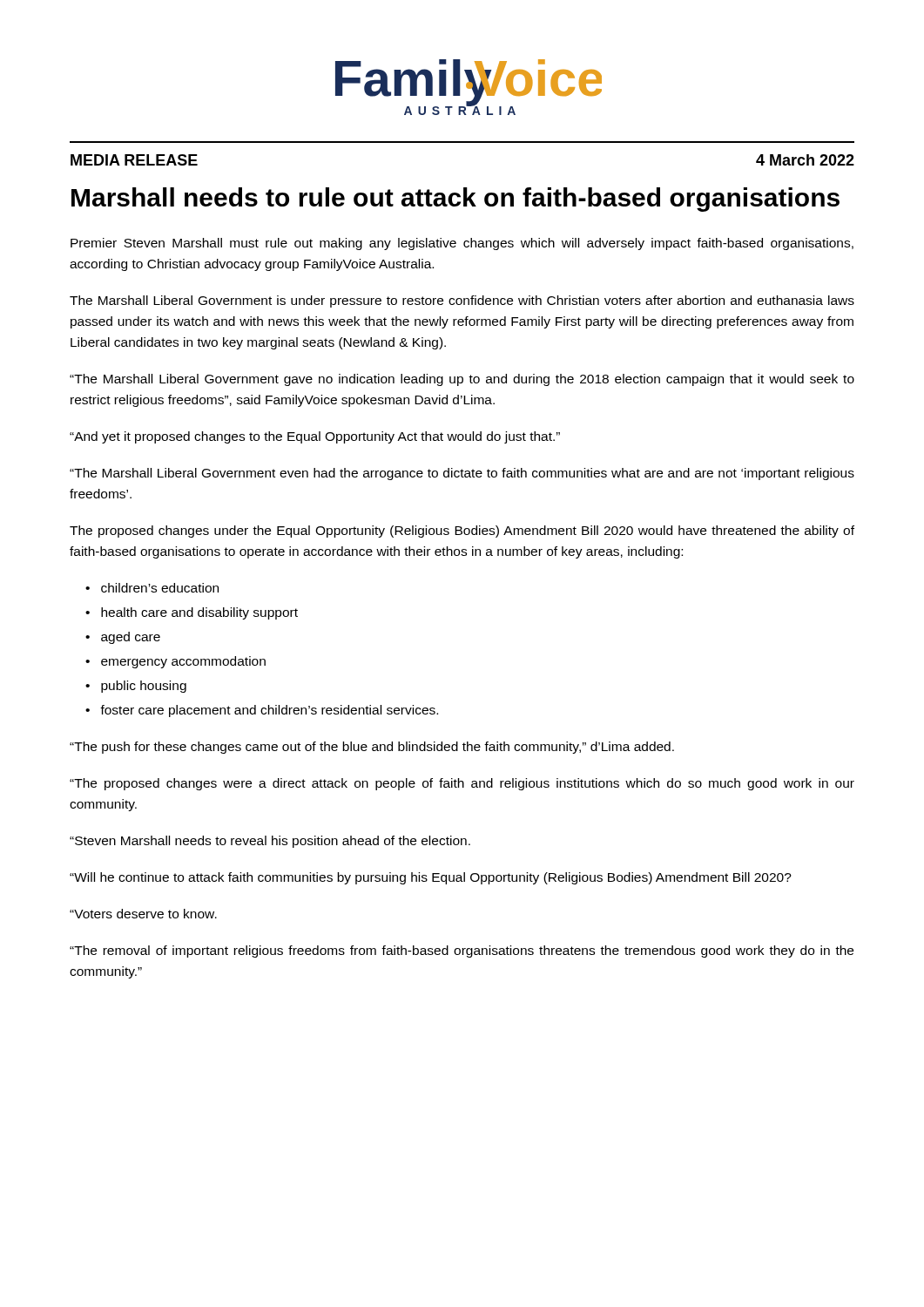Click on the text block starting "“The proposed changes were a direct"

pos(462,794)
